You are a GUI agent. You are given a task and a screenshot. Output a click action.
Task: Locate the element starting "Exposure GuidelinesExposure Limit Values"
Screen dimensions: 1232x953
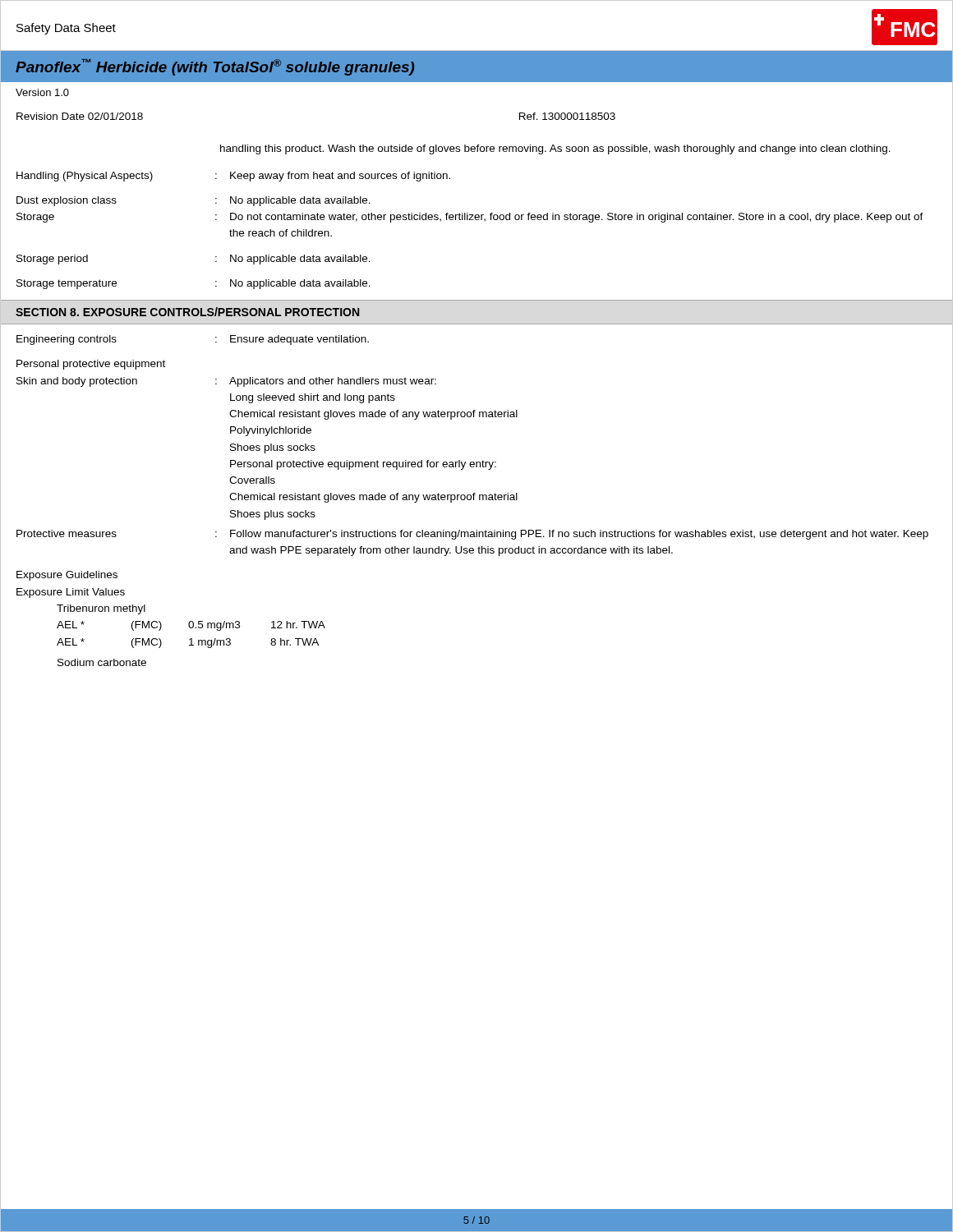[x=67, y=576]
